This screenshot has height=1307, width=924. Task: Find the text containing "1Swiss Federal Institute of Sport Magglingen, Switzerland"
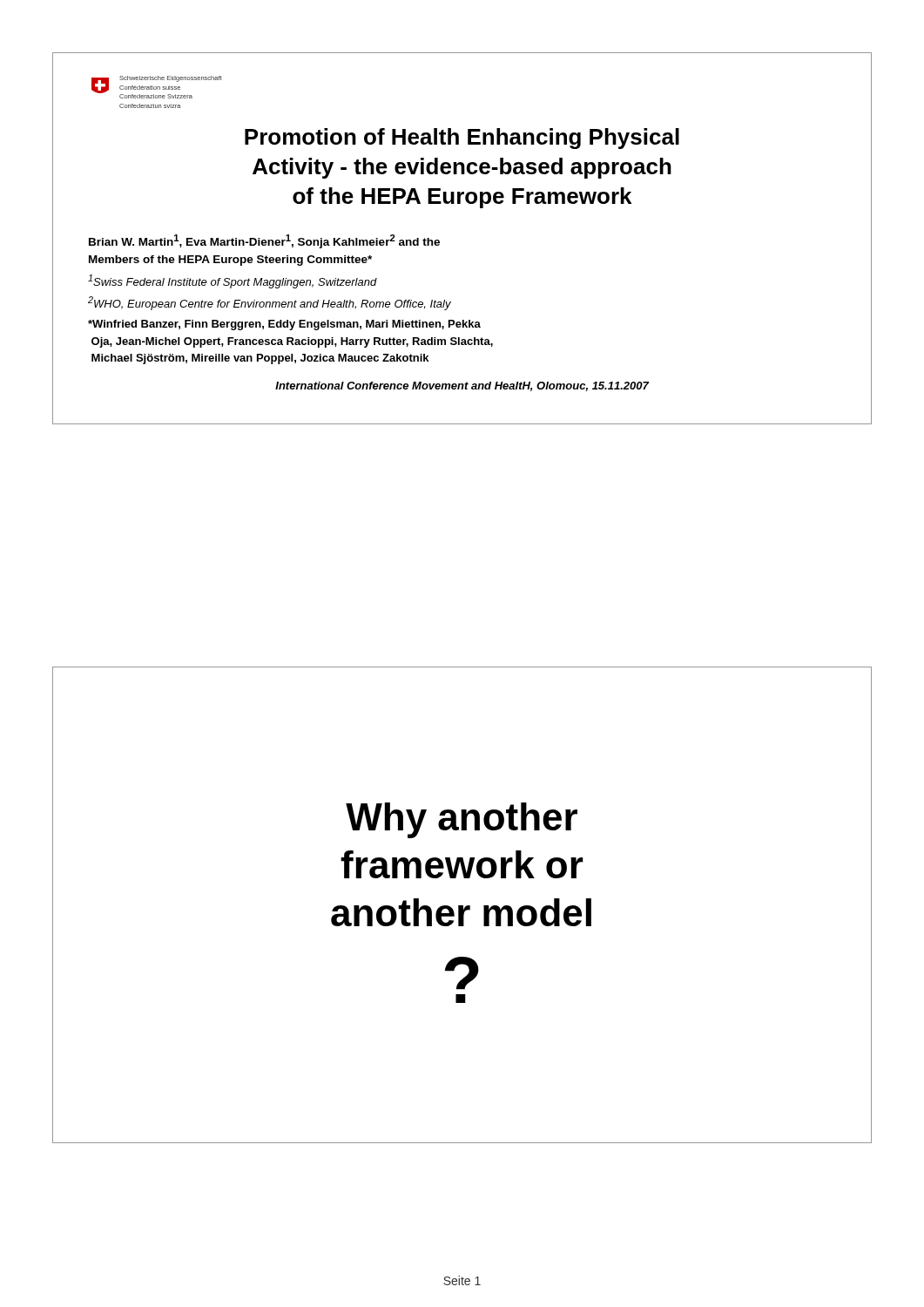pyautogui.click(x=232, y=280)
